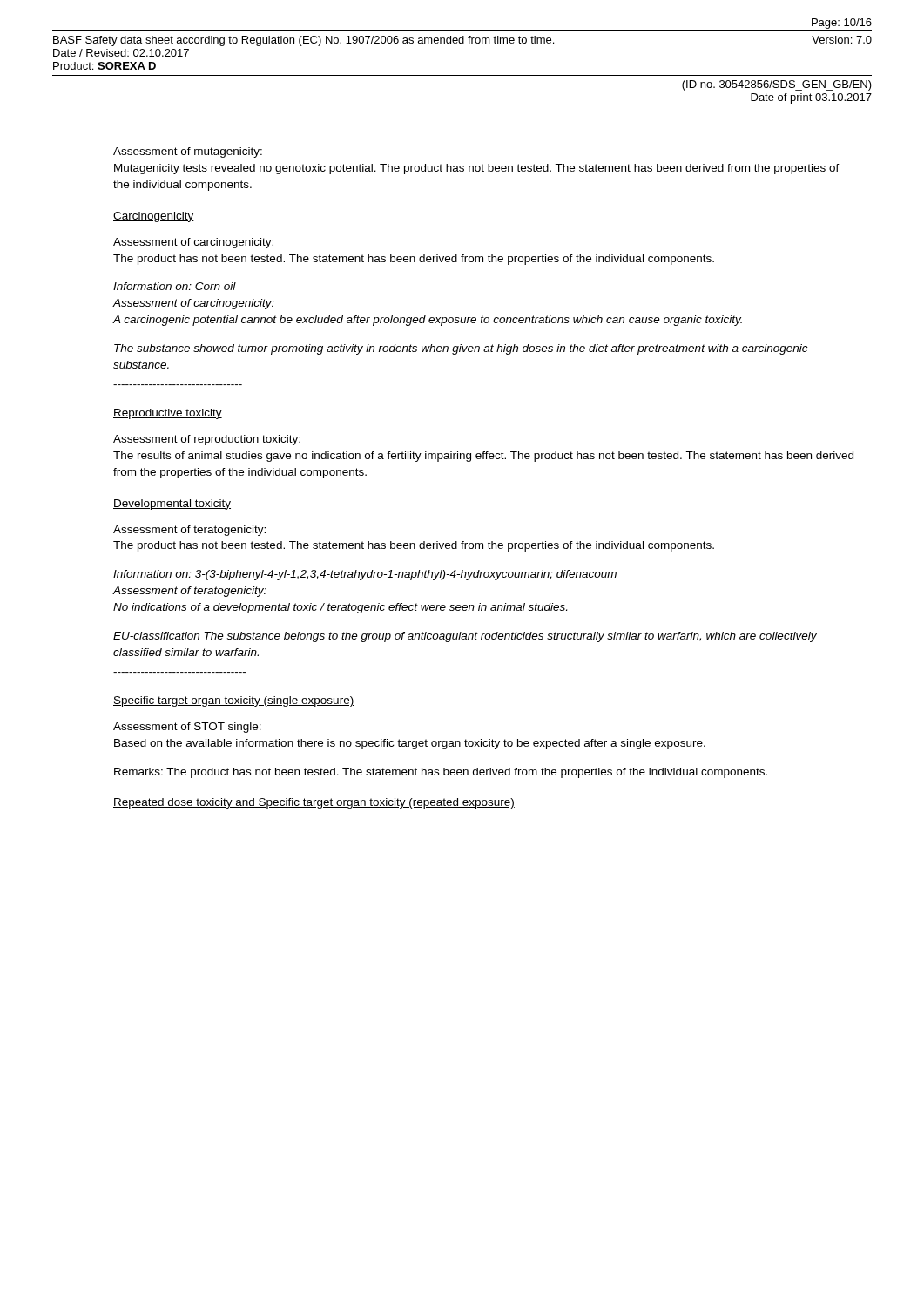Find the passage starting "EU-classification The substance belongs to"
Screen dimensions: 1307x924
pos(465,644)
